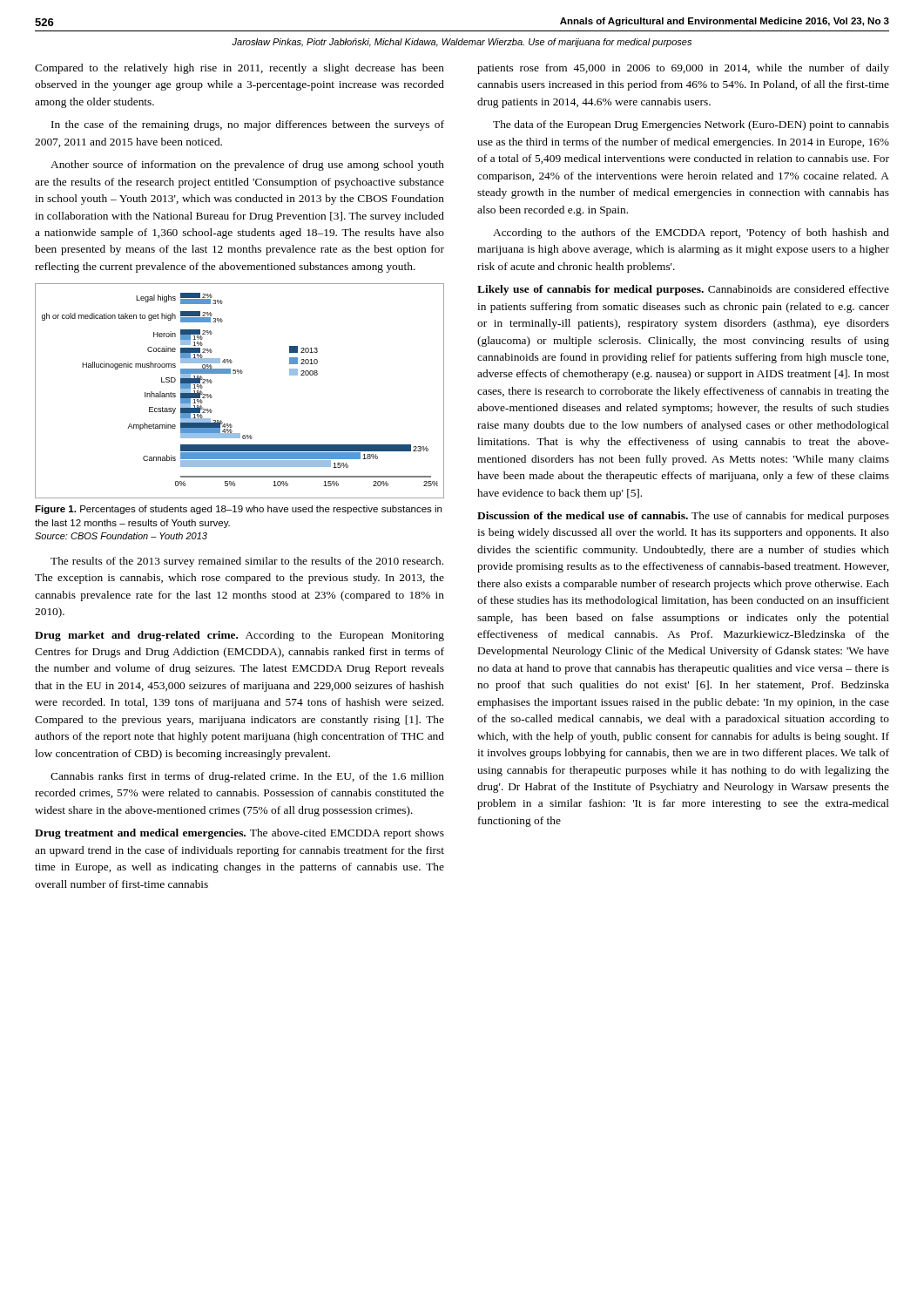Find the grouped bar chart
The width and height of the screenshot is (924, 1307).
coord(240,391)
